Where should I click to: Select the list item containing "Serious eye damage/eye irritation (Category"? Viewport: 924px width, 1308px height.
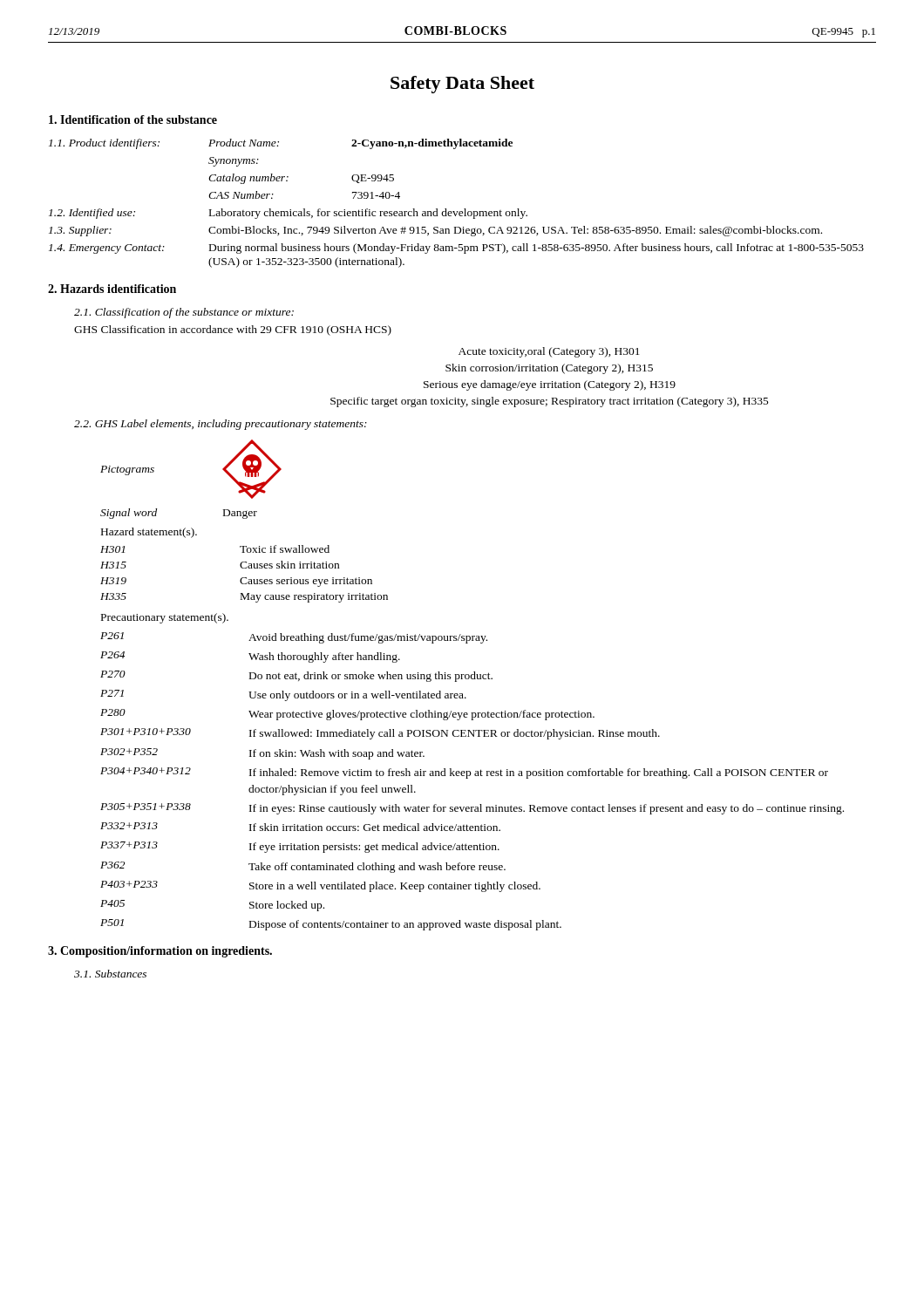tap(549, 384)
